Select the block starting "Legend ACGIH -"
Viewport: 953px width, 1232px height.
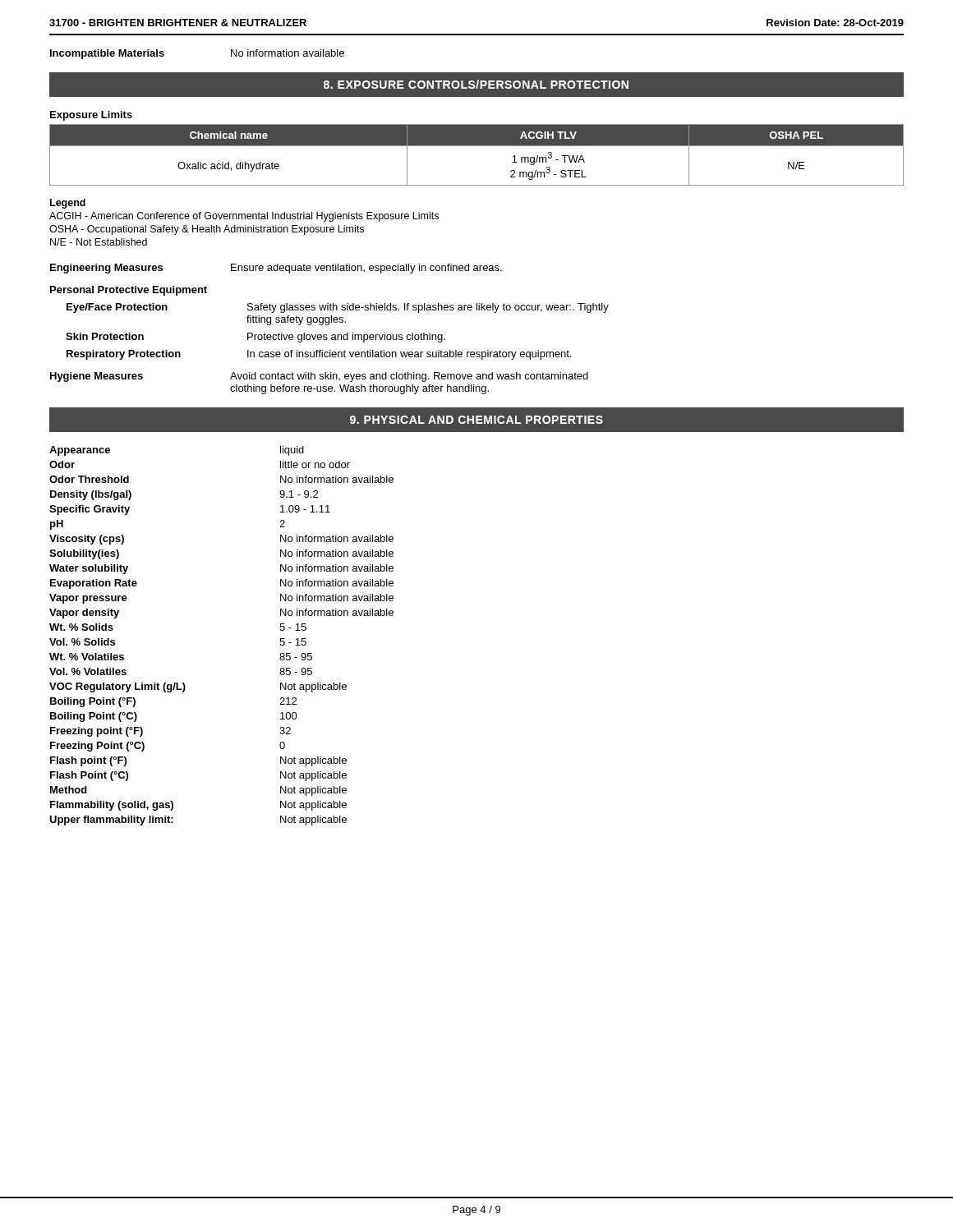point(68,204)
